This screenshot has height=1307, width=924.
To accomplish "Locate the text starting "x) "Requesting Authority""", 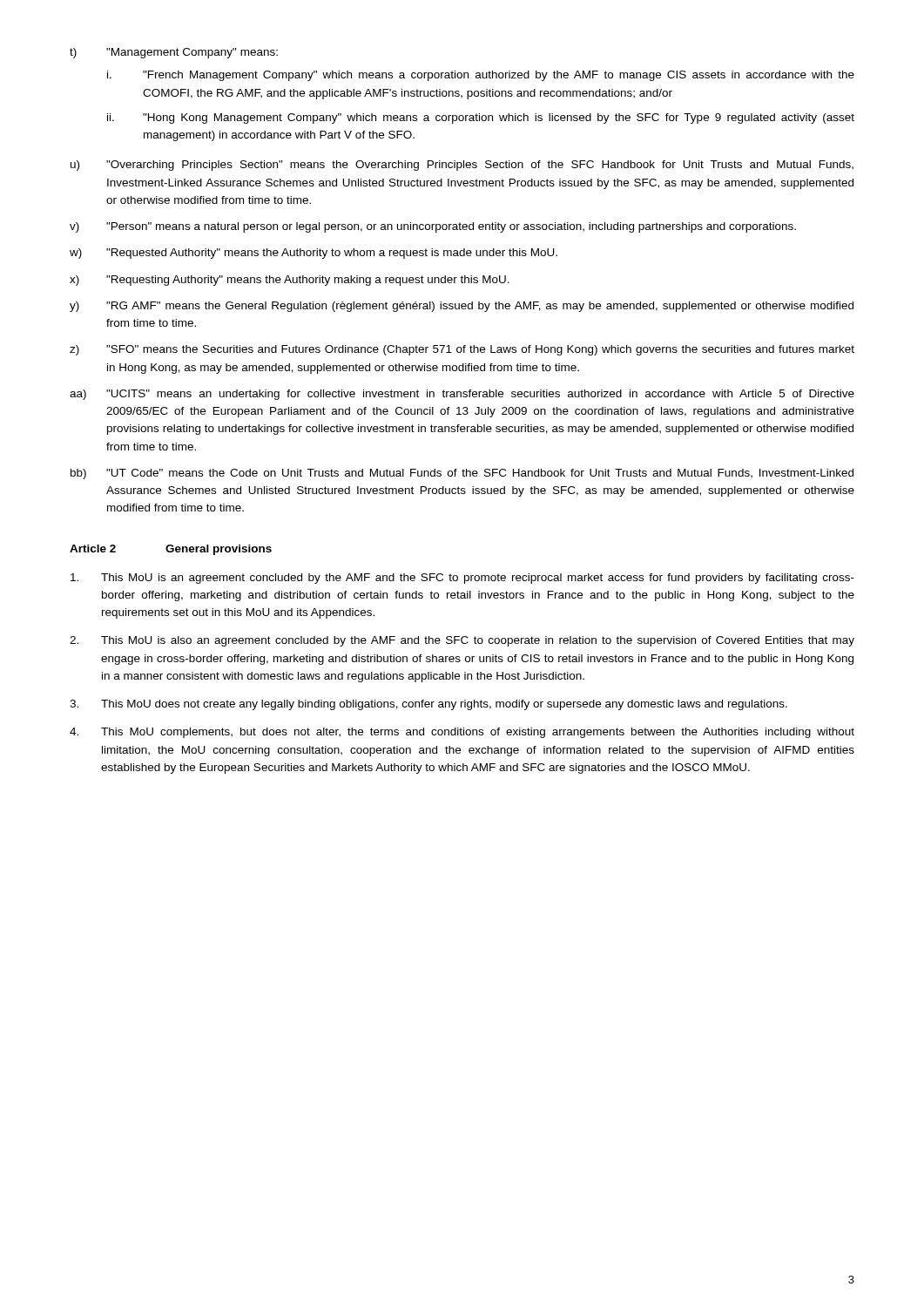I will 462,279.
